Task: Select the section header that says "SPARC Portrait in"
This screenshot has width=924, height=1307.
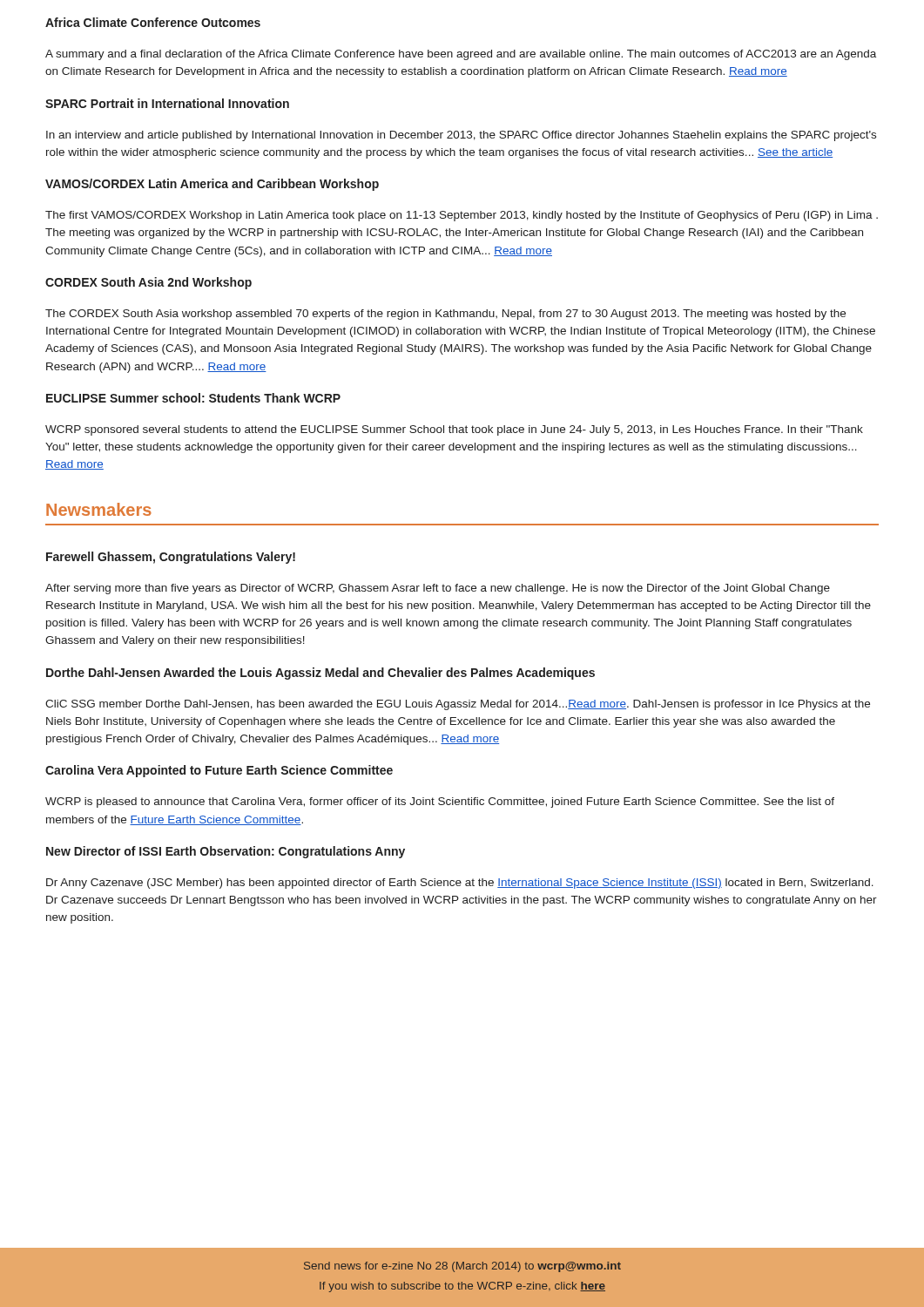Action: (167, 103)
